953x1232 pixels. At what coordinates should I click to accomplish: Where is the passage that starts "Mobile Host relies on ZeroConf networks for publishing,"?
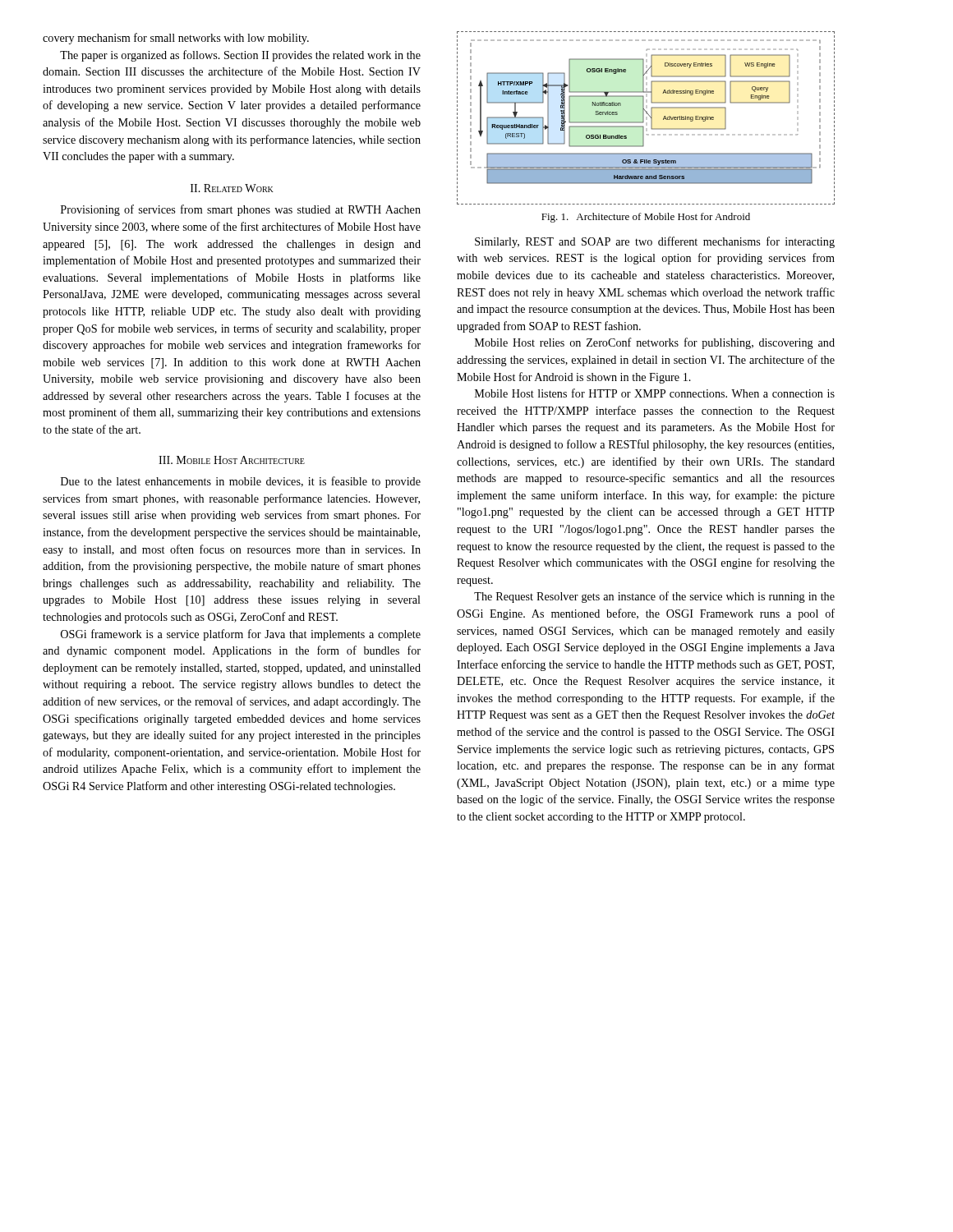(x=646, y=360)
